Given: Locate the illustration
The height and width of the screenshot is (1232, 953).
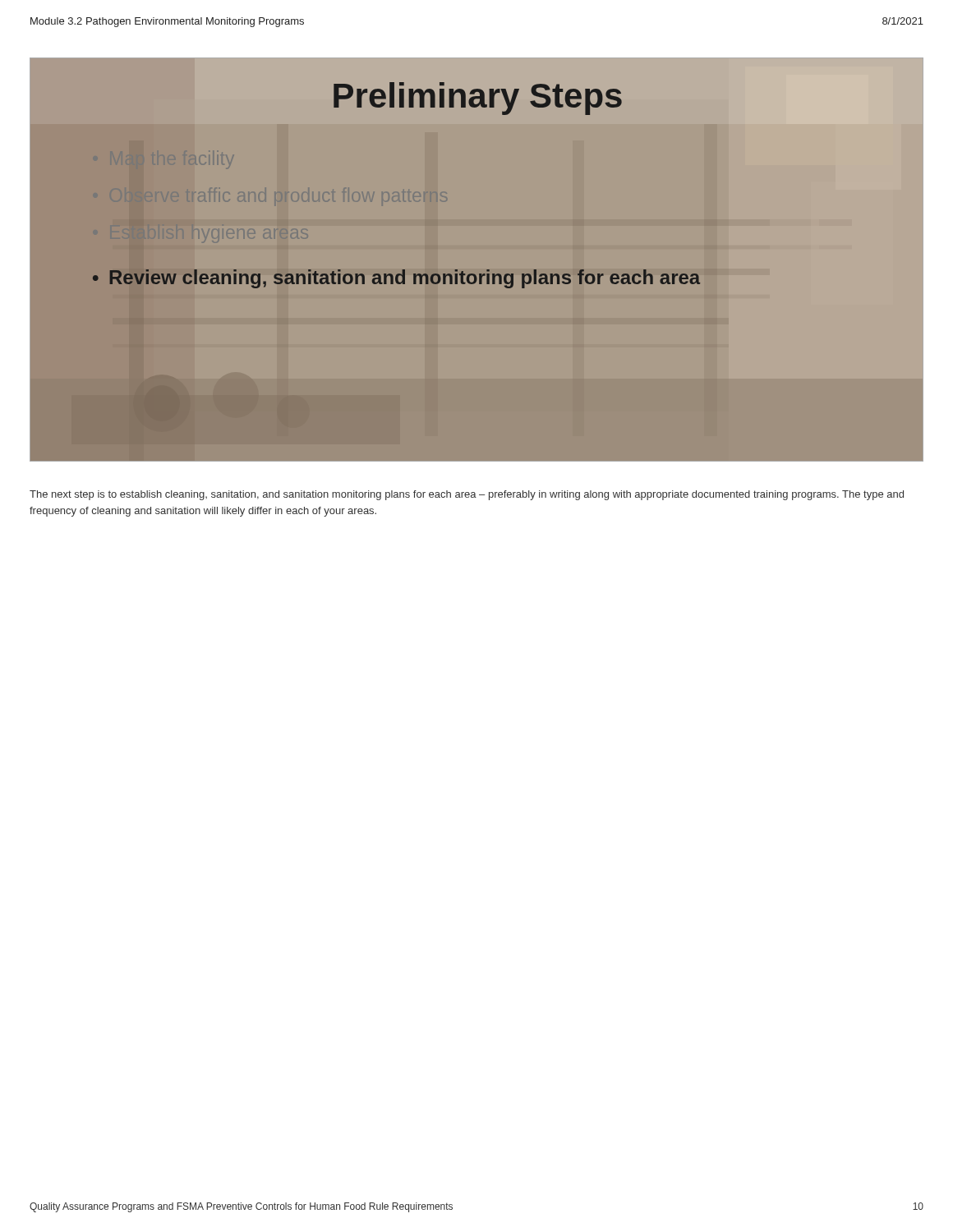Looking at the screenshot, I should pos(476,260).
